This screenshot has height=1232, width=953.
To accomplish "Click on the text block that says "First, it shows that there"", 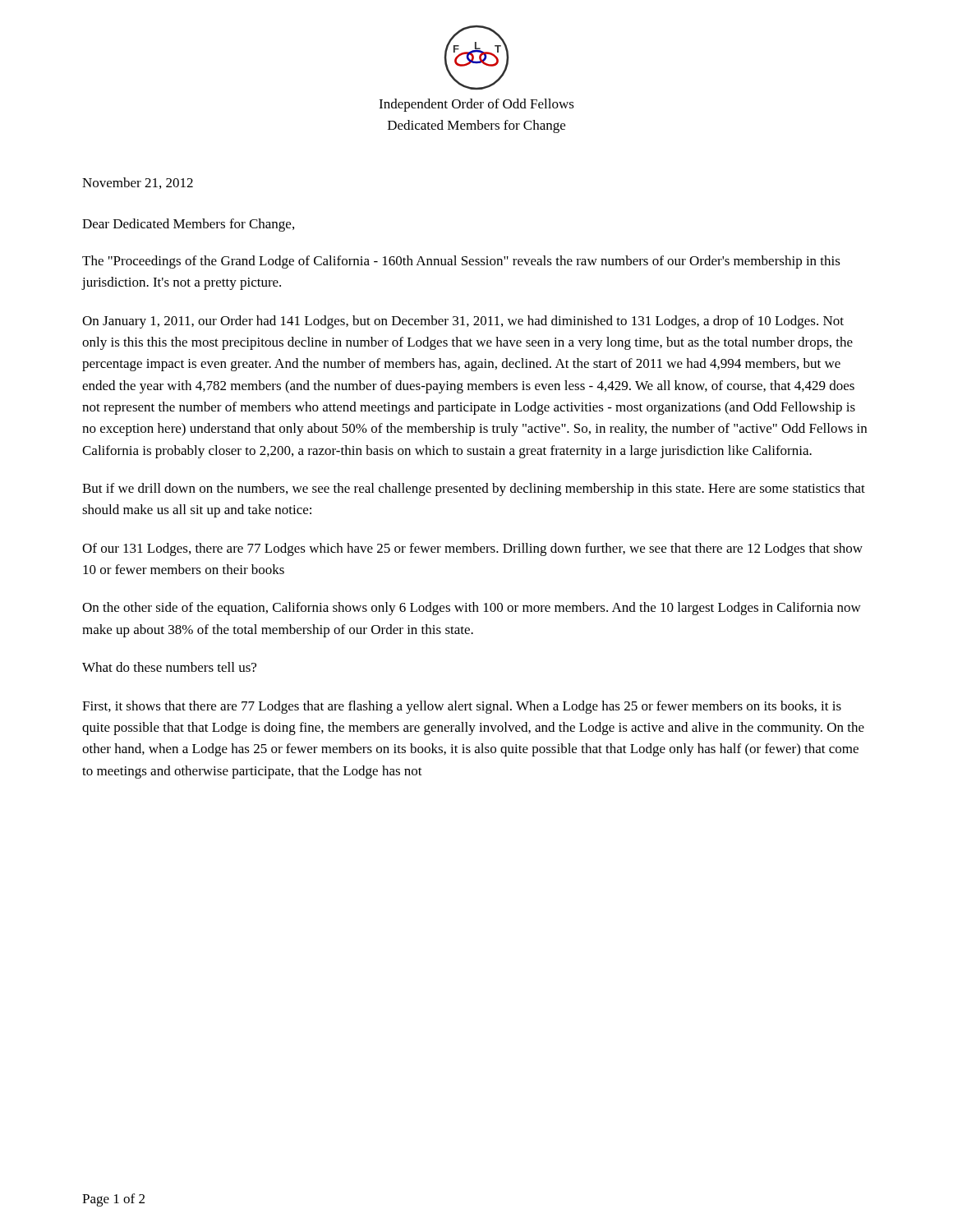I will [473, 738].
